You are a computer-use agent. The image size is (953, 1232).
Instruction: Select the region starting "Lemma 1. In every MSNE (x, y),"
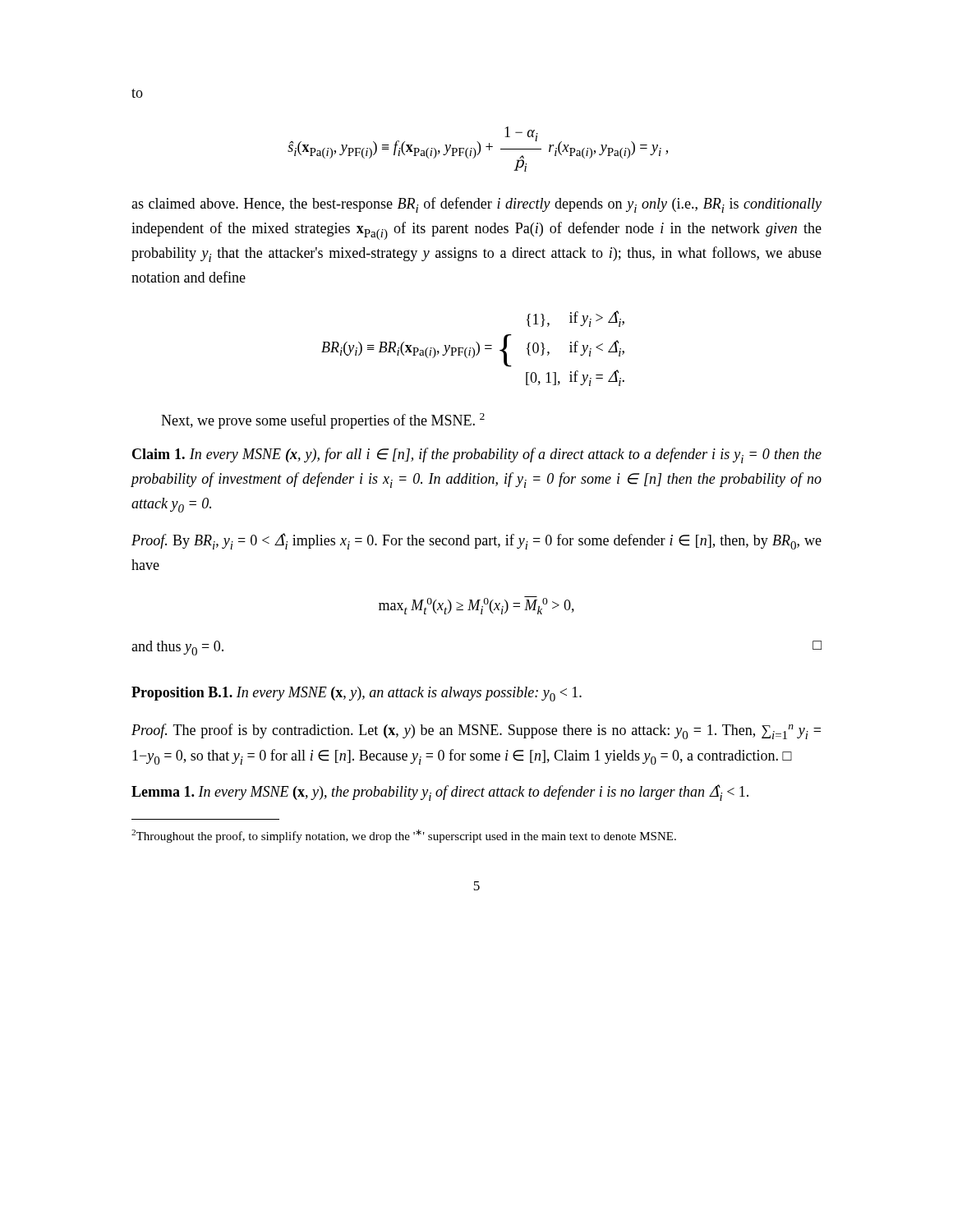click(x=476, y=793)
